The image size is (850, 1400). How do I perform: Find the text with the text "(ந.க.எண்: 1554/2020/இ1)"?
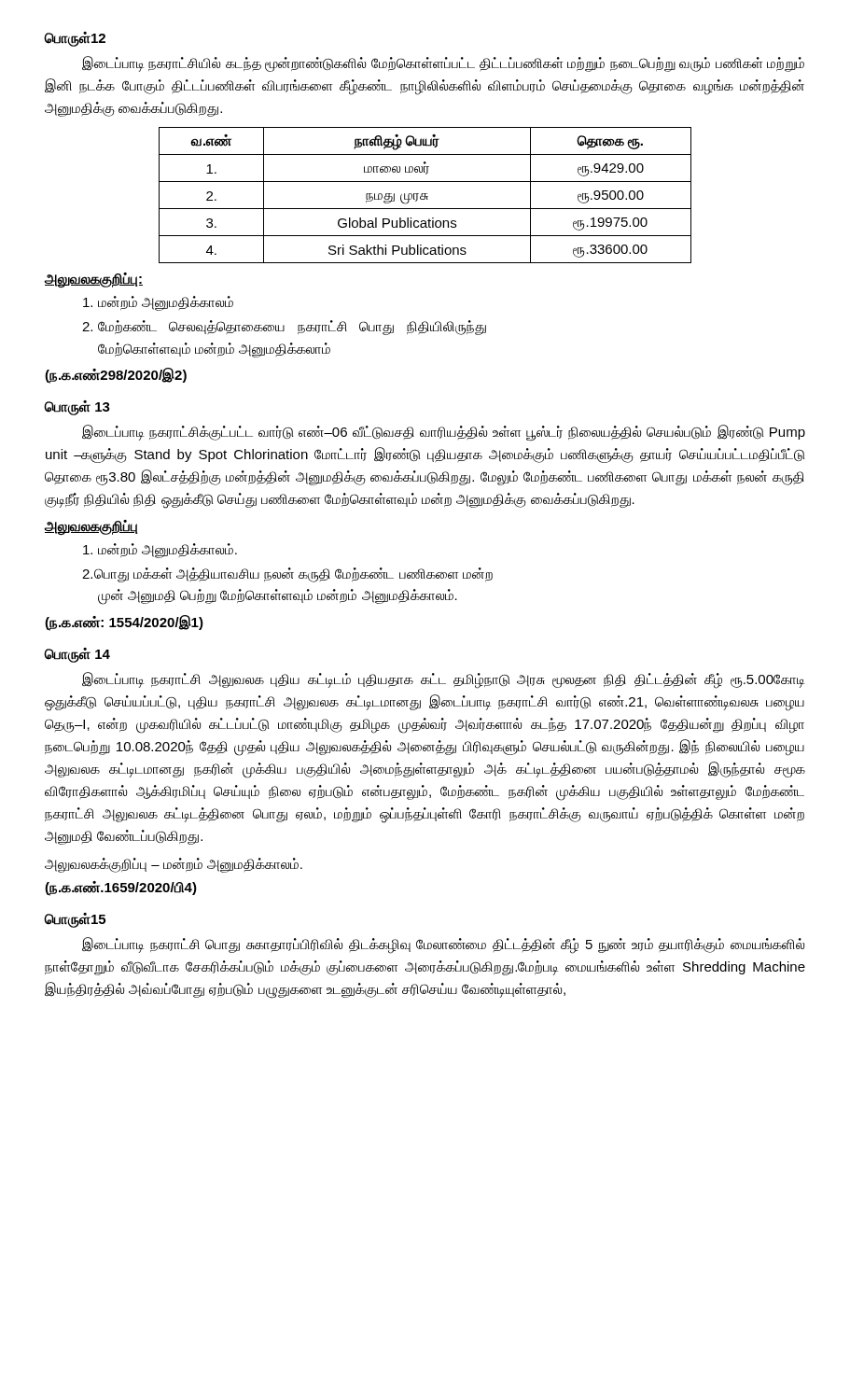click(x=124, y=622)
